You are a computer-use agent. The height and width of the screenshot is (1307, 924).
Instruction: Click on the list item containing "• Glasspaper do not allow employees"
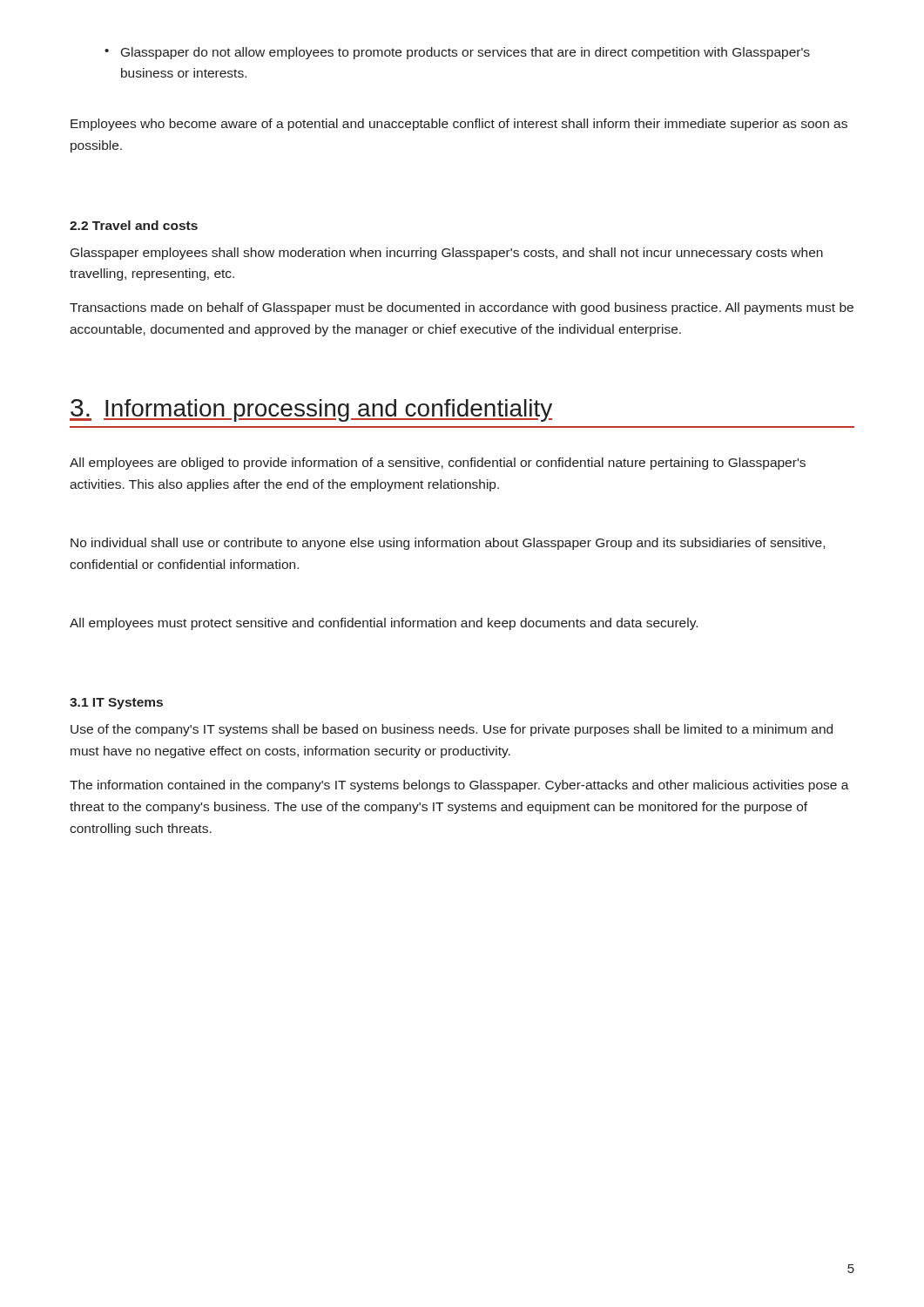pyautogui.click(x=479, y=63)
